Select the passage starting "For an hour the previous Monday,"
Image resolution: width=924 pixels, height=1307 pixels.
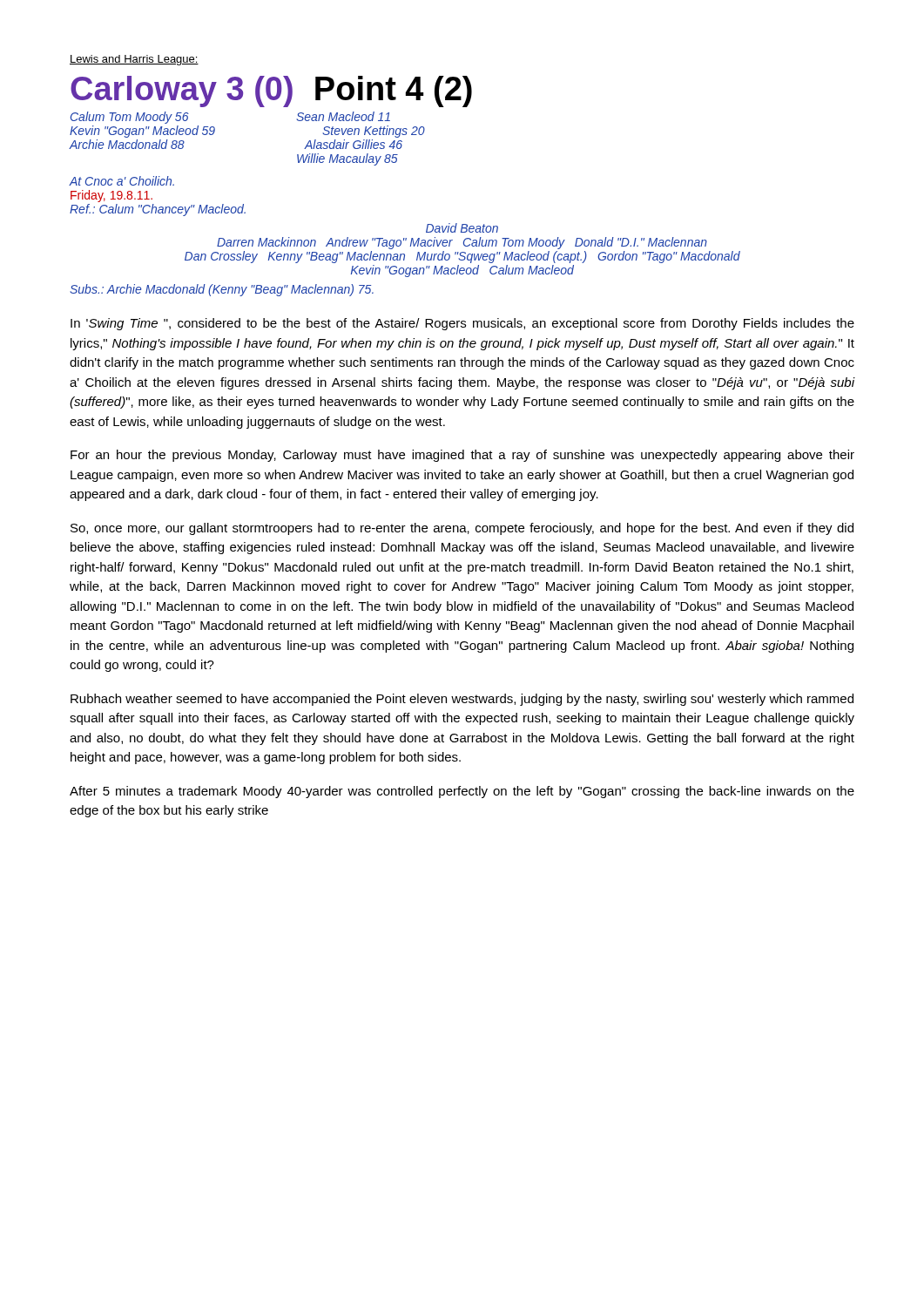(x=462, y=474)
